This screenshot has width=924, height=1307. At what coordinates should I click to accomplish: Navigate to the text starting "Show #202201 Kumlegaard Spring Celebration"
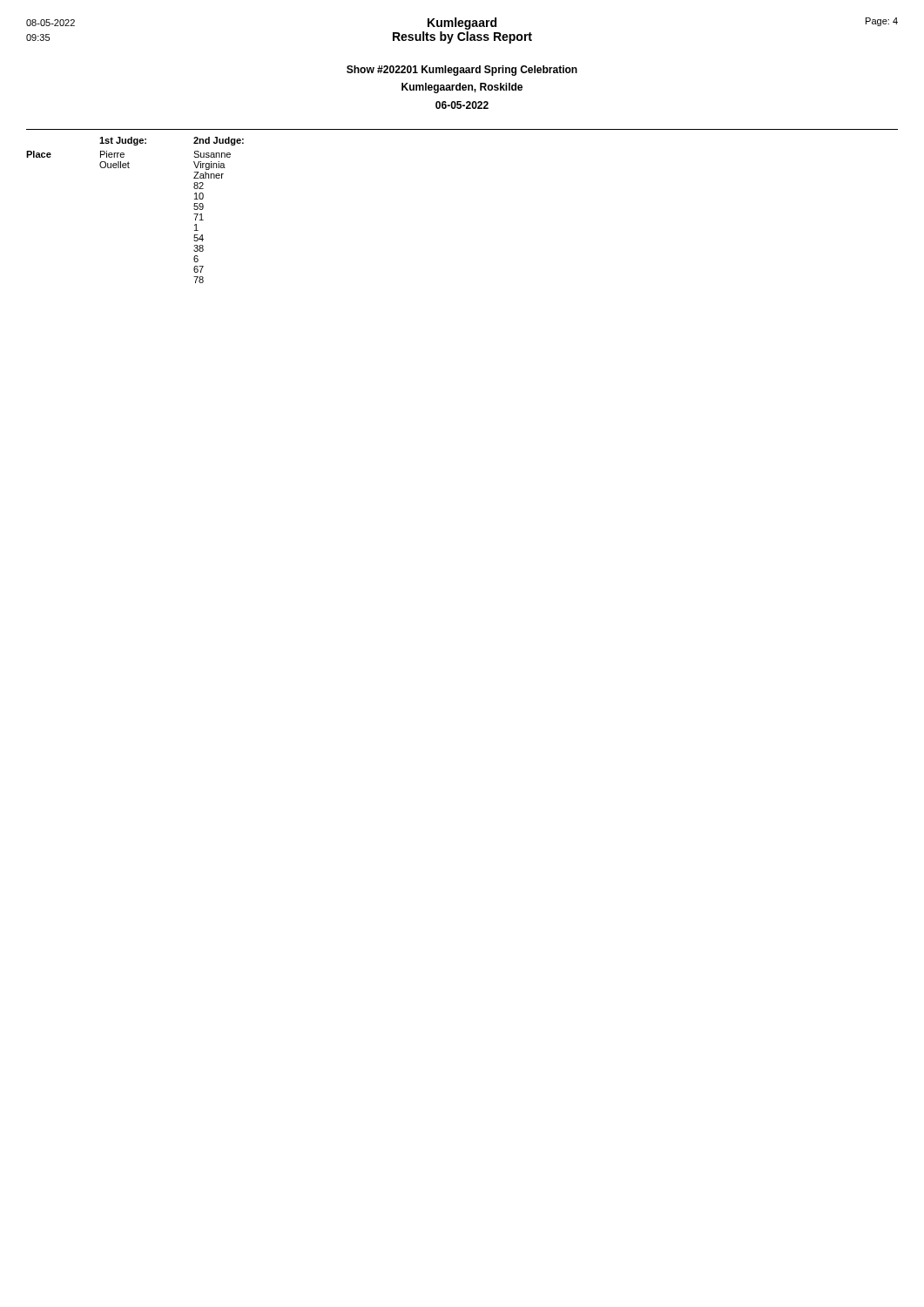pos(462,88)
